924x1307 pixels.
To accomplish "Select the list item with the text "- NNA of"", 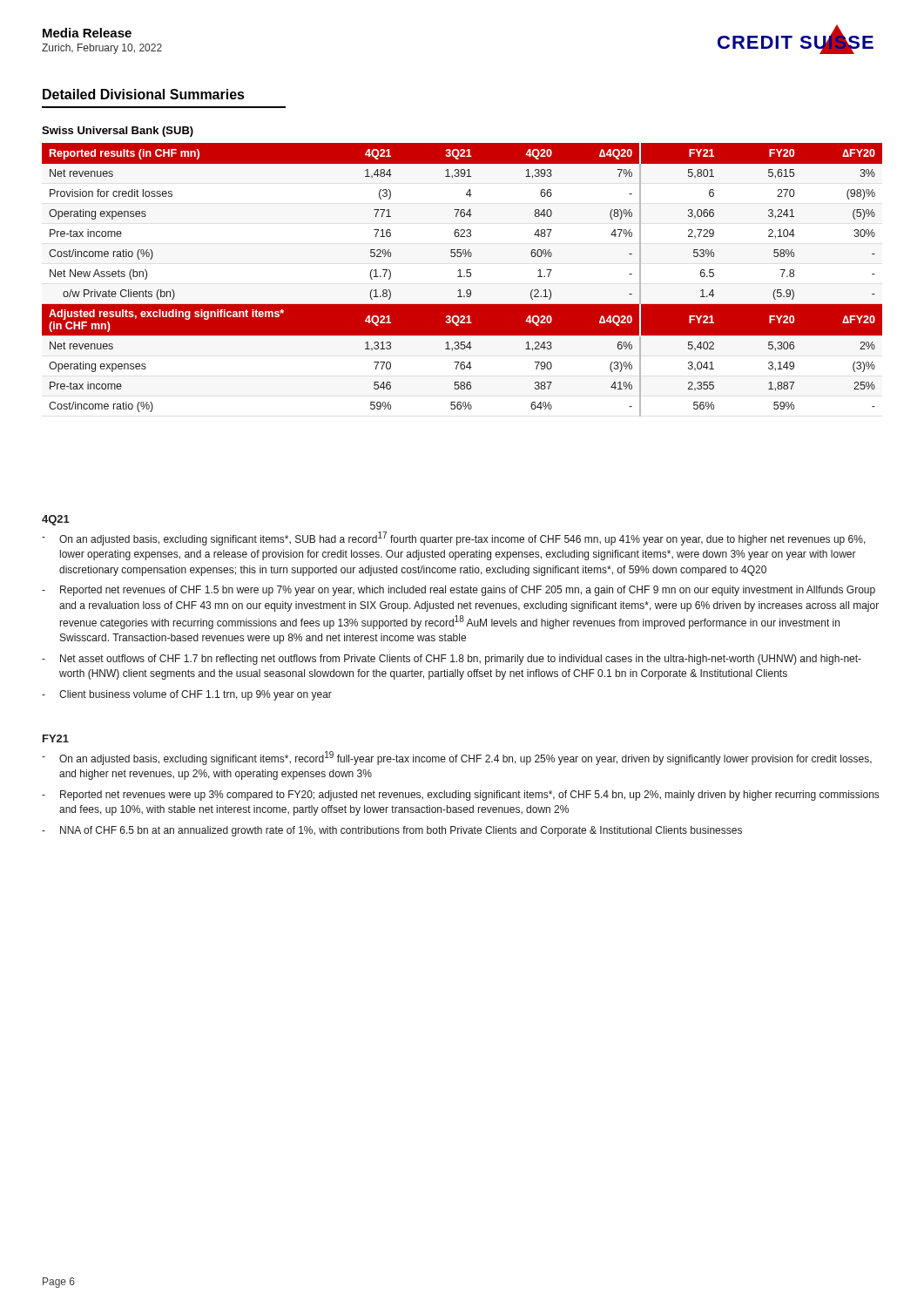I will 462,831.
